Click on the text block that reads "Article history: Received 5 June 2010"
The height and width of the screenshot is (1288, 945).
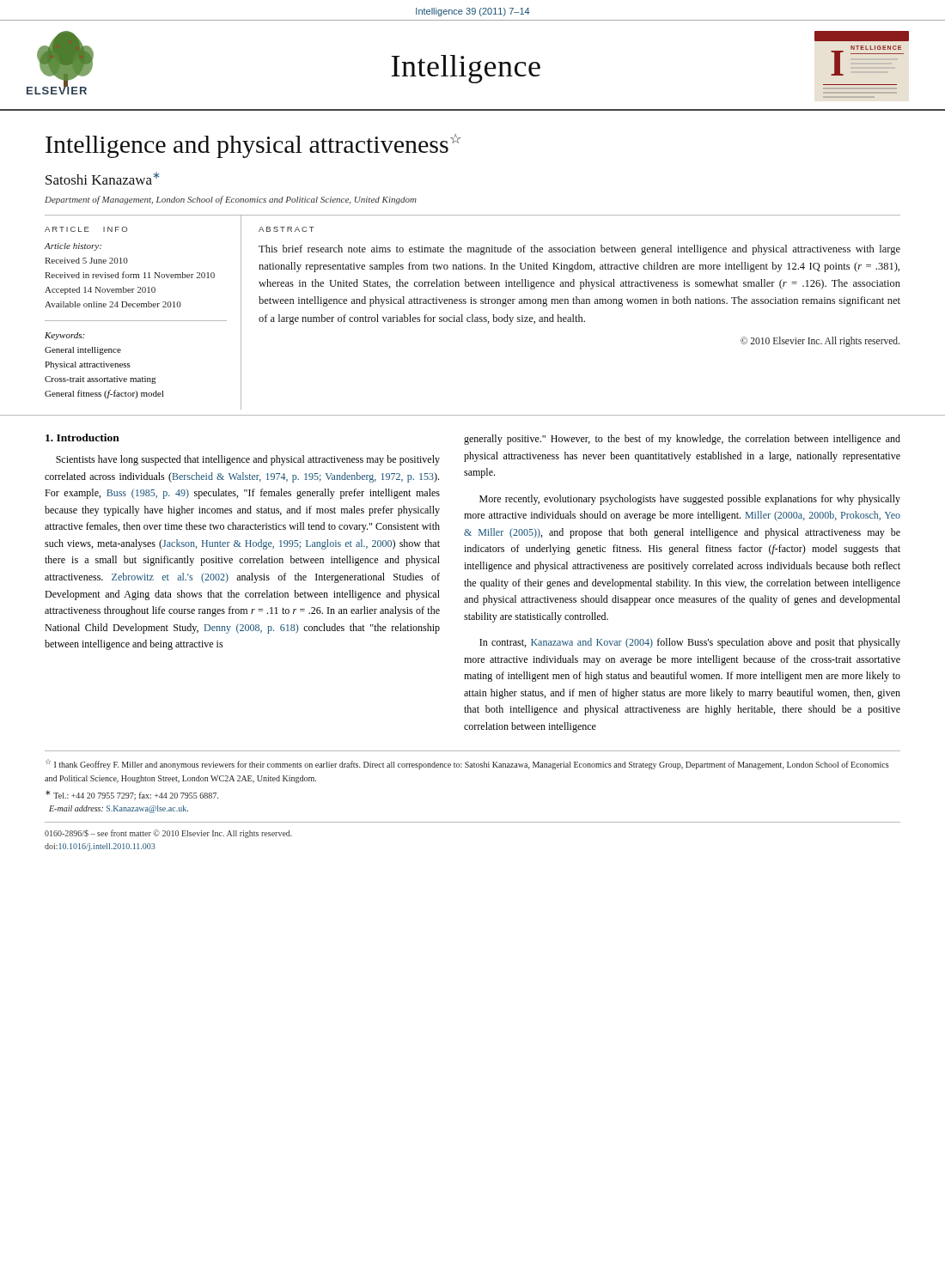(130, 275)
